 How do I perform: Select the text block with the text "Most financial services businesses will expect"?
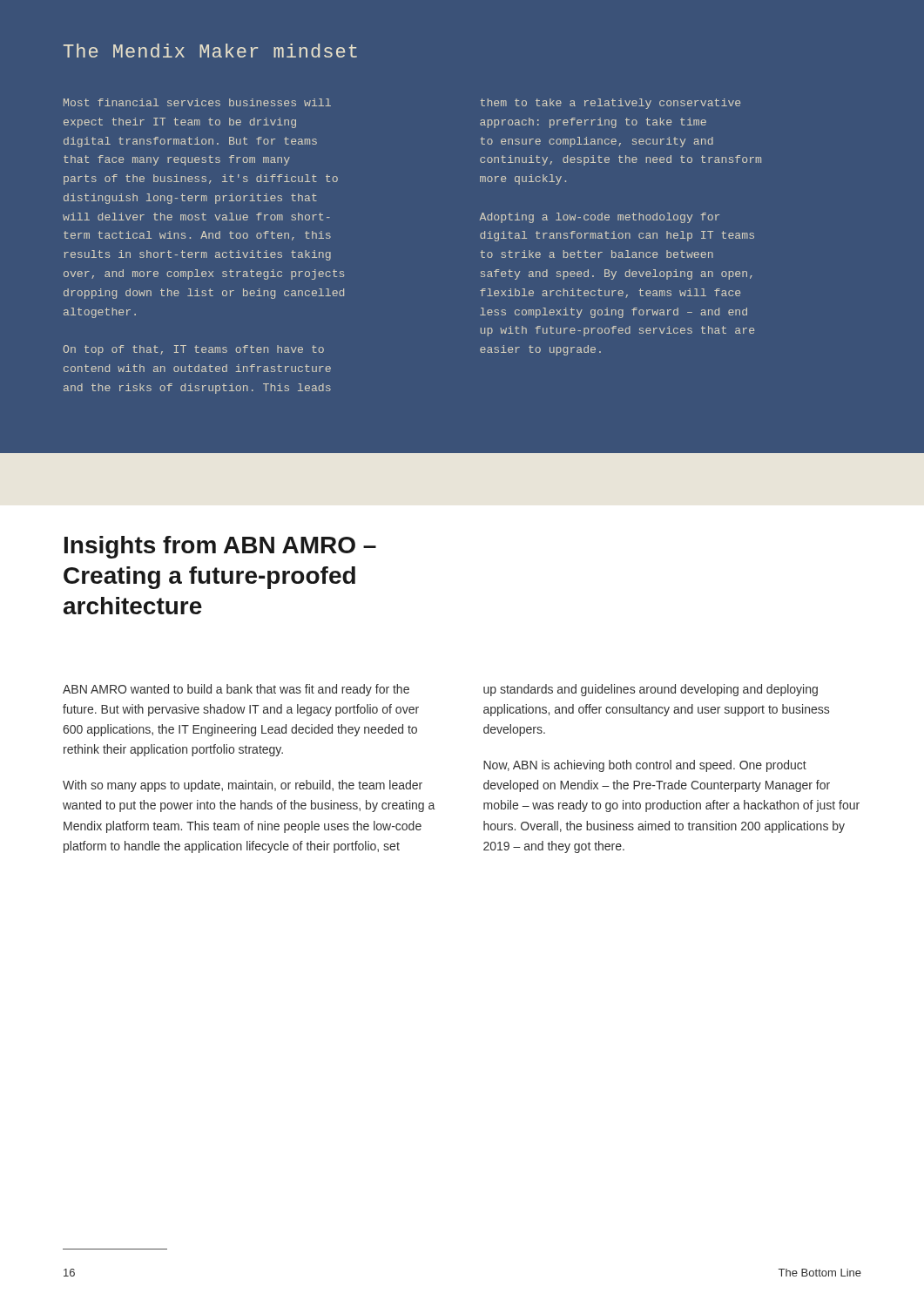pyautogui.click(x=204, y=246)
